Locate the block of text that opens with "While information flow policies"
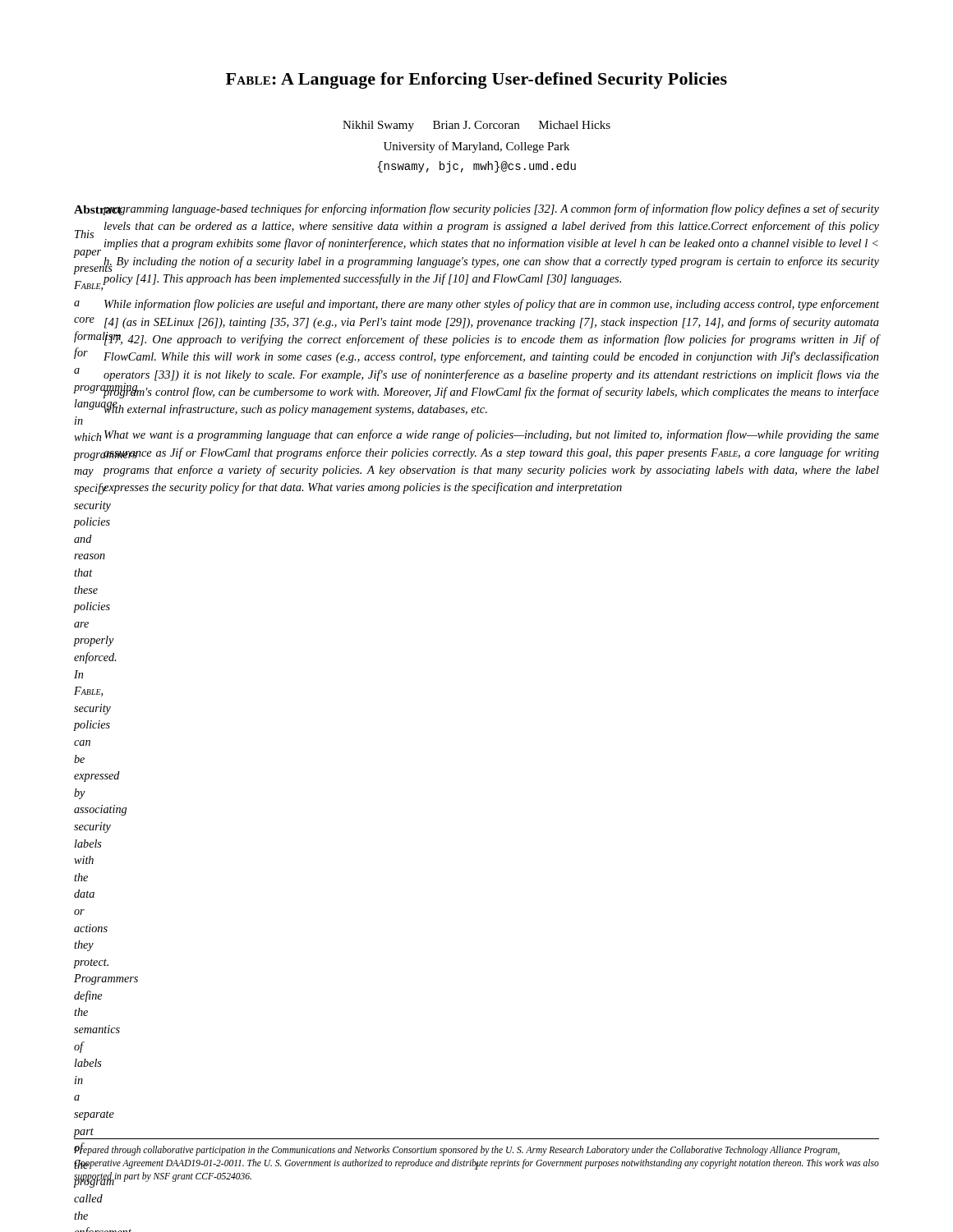This screenshot has height=1232, width=953. click(491, 357)
